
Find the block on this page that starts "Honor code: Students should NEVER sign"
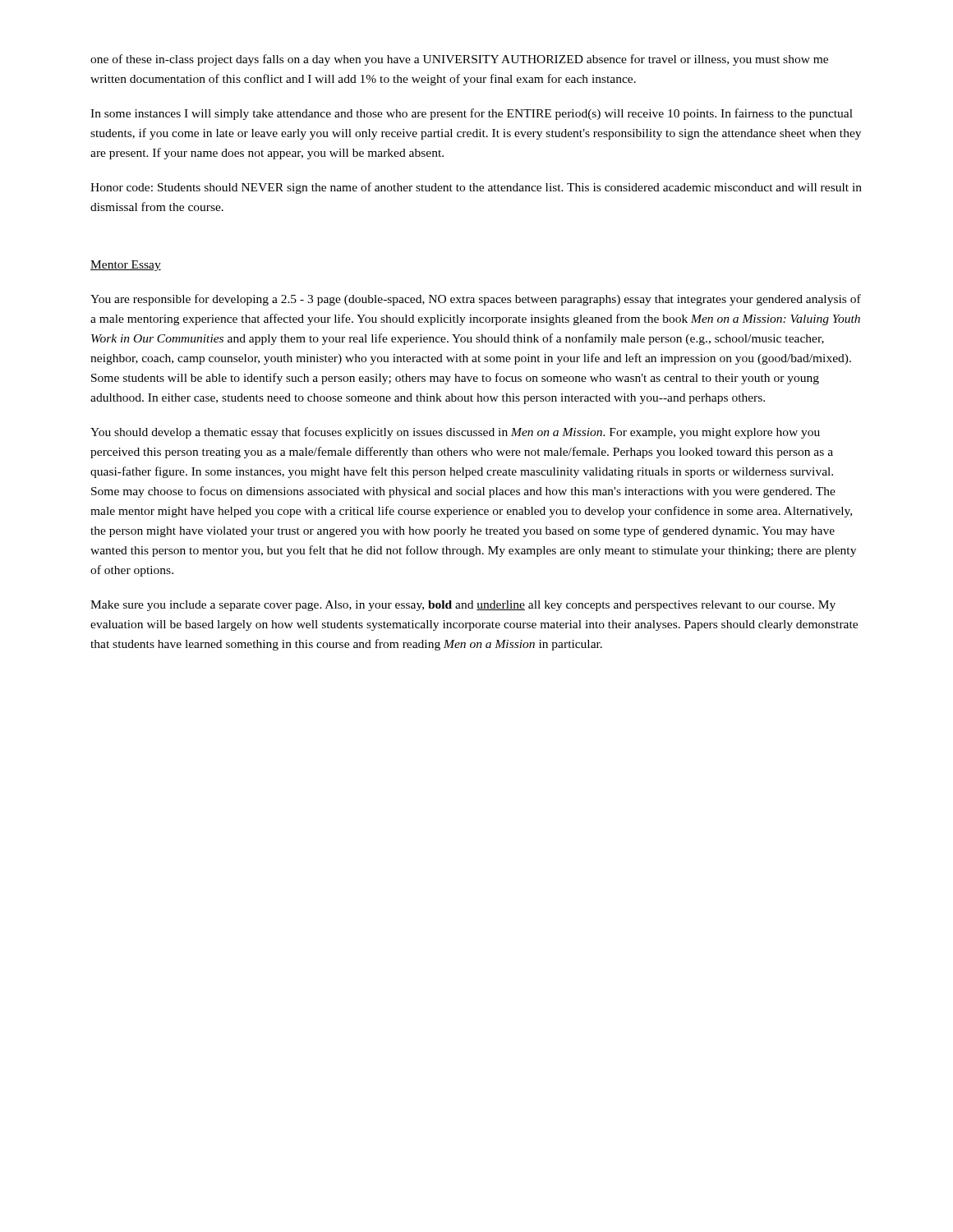pos(476,197)
